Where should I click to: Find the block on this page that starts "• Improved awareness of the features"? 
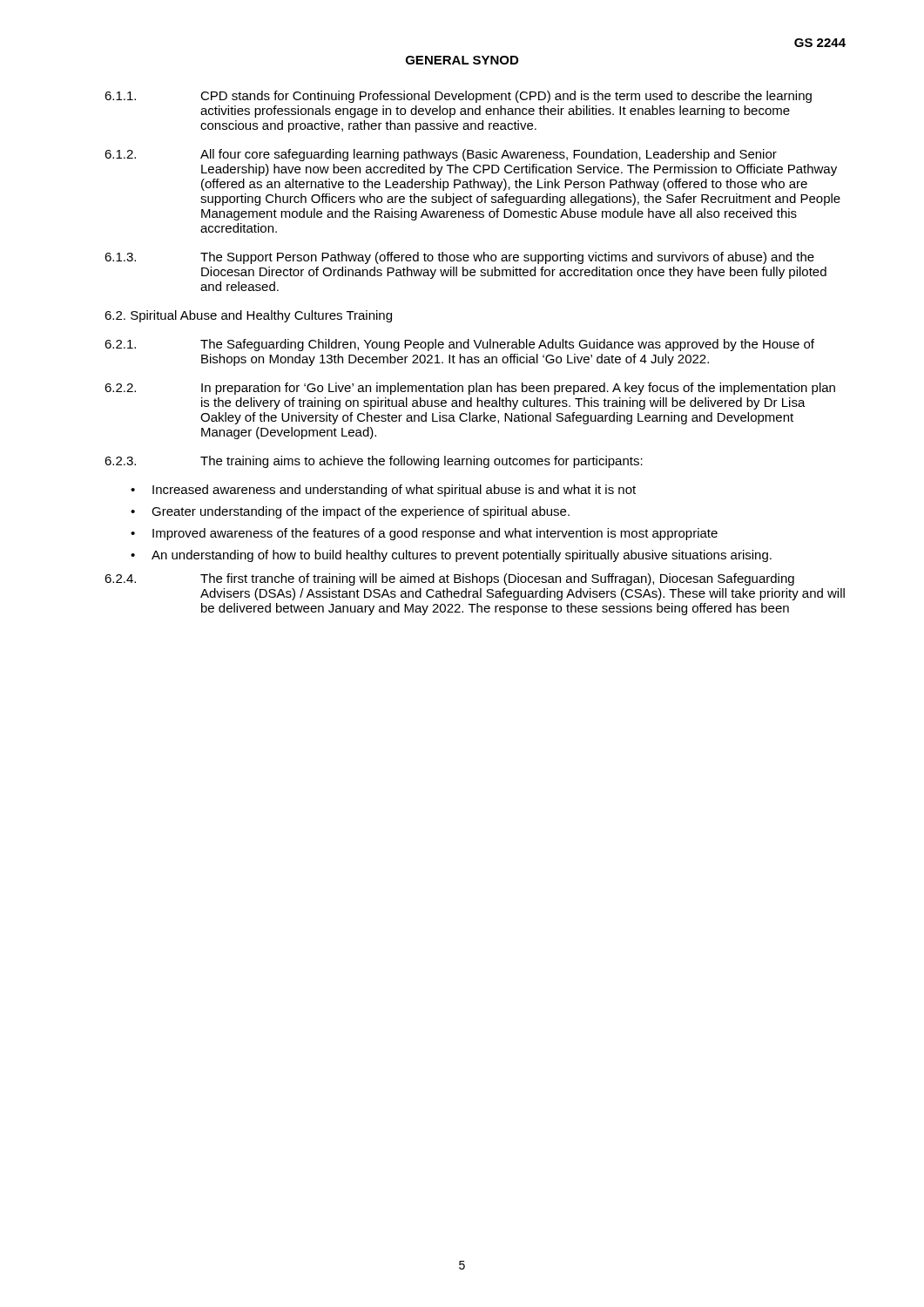[x=488, y=533]
